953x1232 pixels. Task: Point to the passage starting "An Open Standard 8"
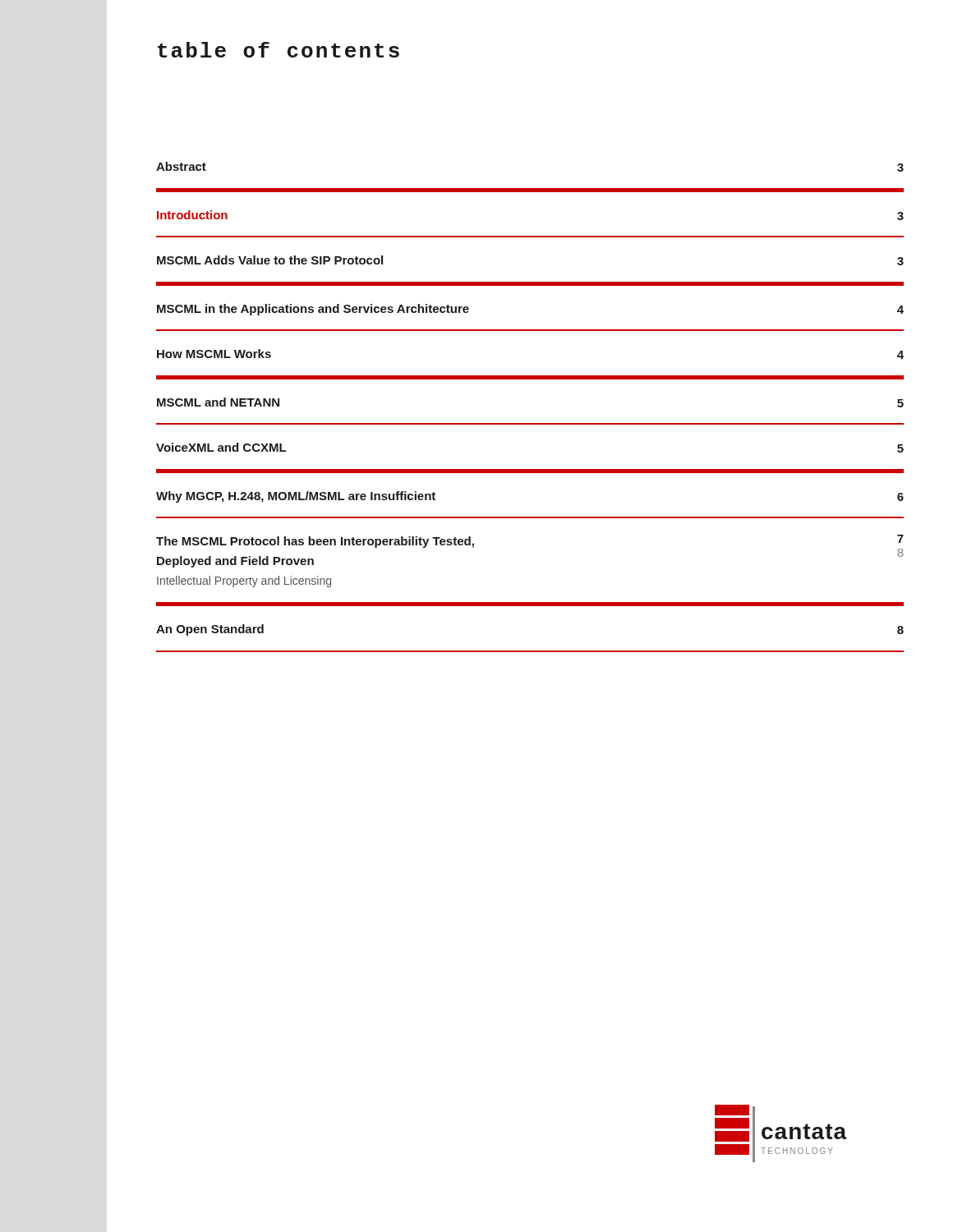(x=215, y=630)
